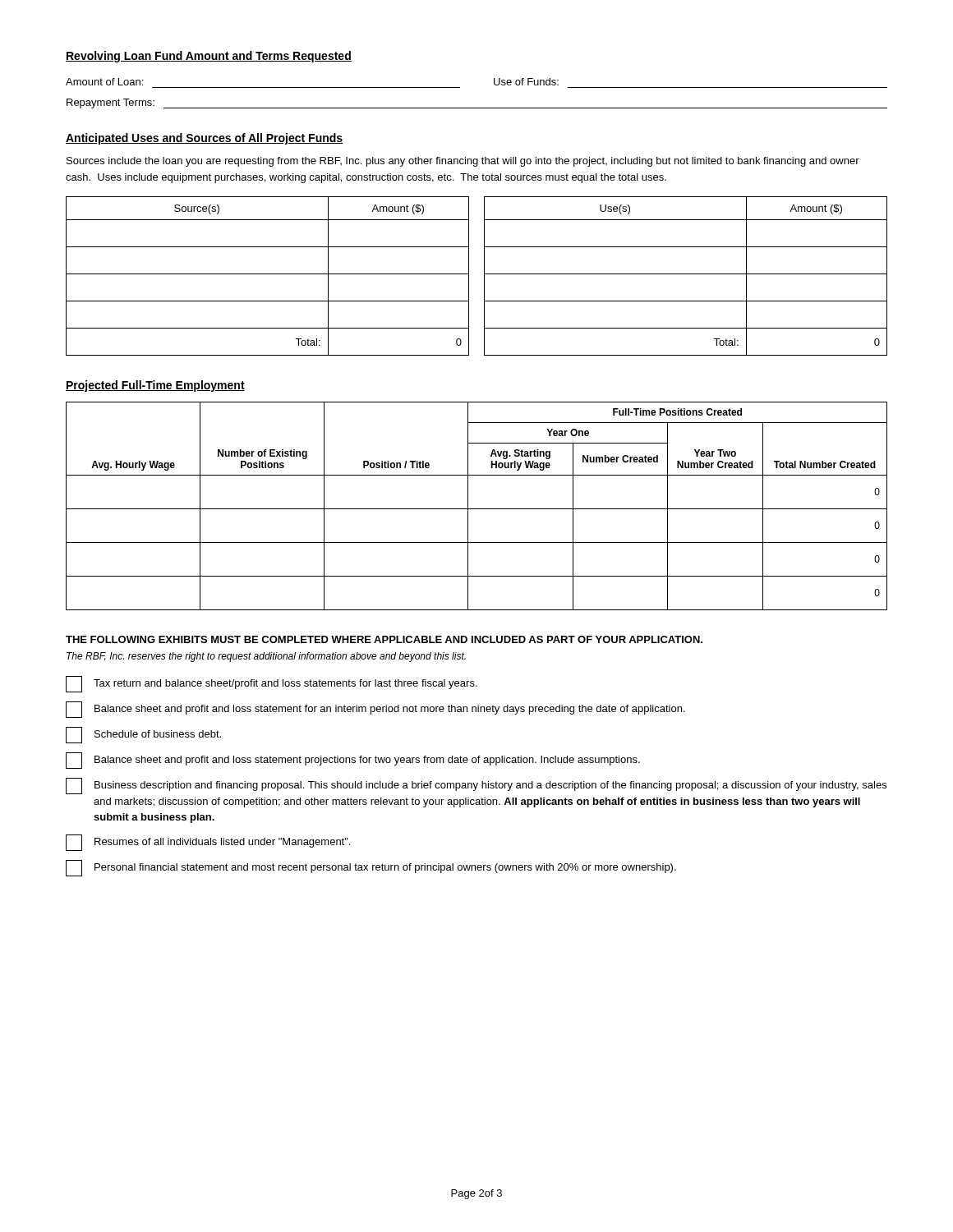This screenshot has height=1232, width=953.
Task: Point to the passage starting "The RBF, Inc. reserves the"
Action: [x=266, y=656]
